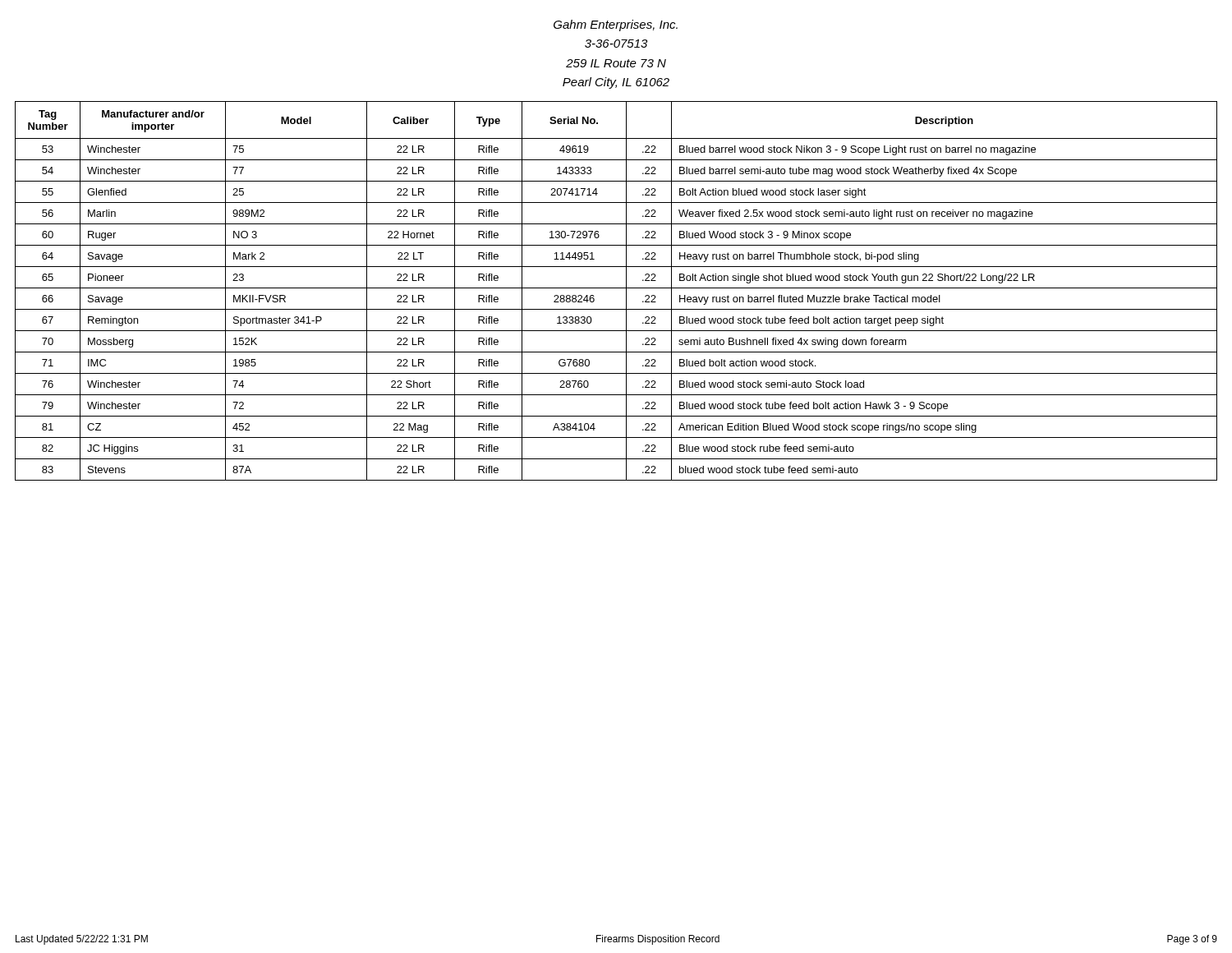Find the table that mentions "22 LR"
The width and height of the screenshot is (1232, 953).
coord(616,291)
